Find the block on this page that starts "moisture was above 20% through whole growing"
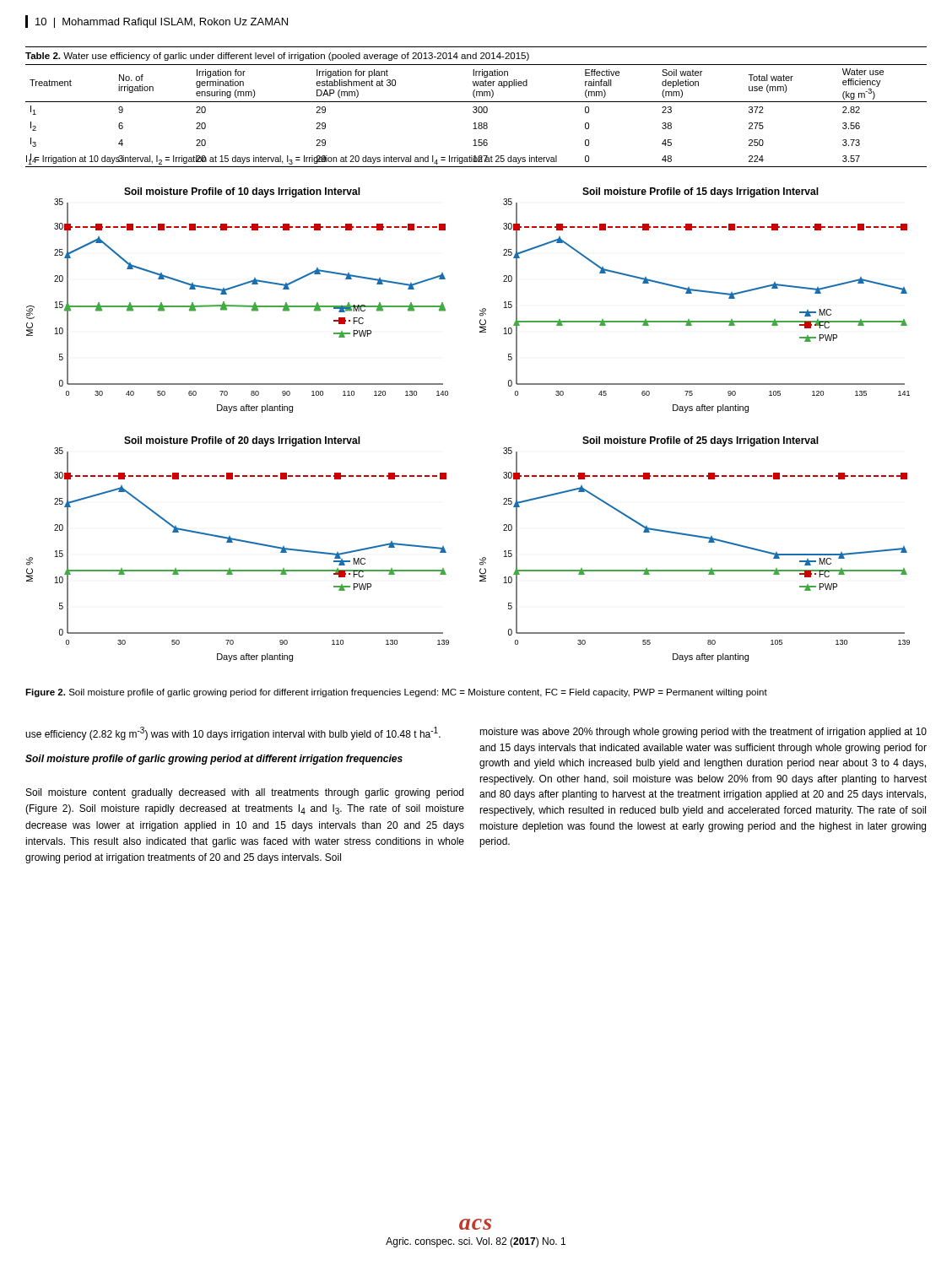952x1266 pixels. click(703, 787)
